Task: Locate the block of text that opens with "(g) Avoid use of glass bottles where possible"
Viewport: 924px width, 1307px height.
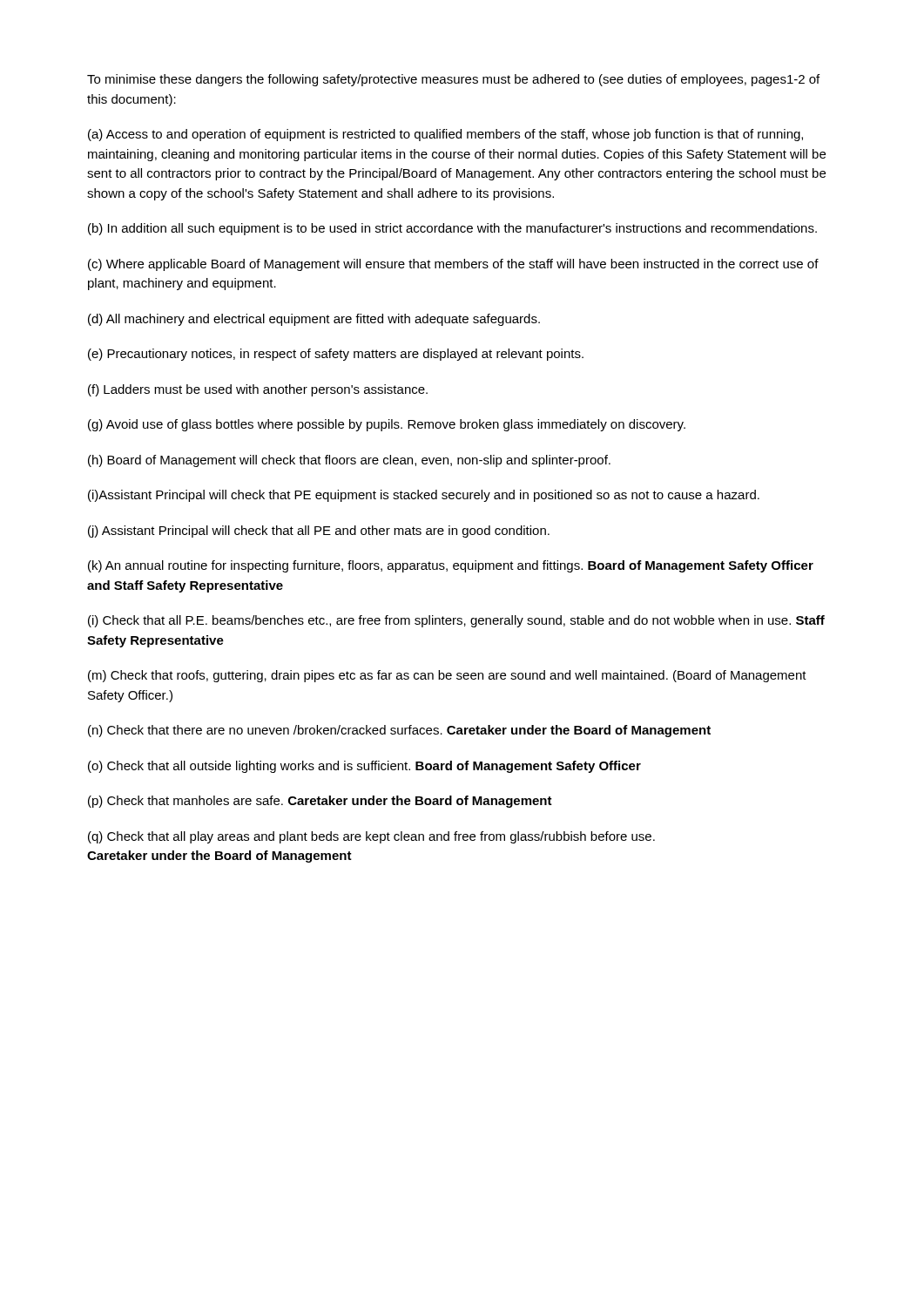Action: pos(387,424)
